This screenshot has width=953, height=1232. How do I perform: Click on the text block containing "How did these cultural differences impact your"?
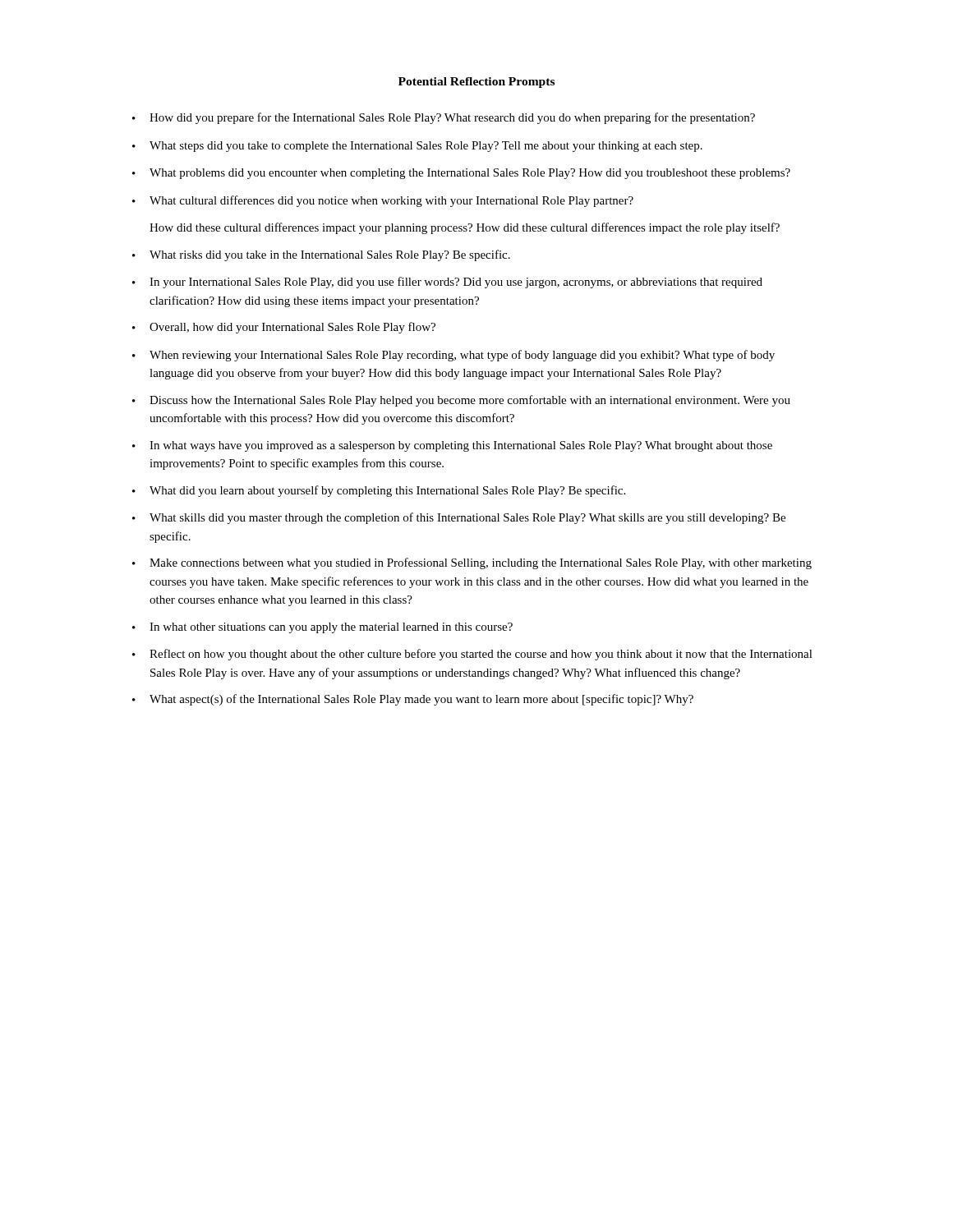coord(465,227)
